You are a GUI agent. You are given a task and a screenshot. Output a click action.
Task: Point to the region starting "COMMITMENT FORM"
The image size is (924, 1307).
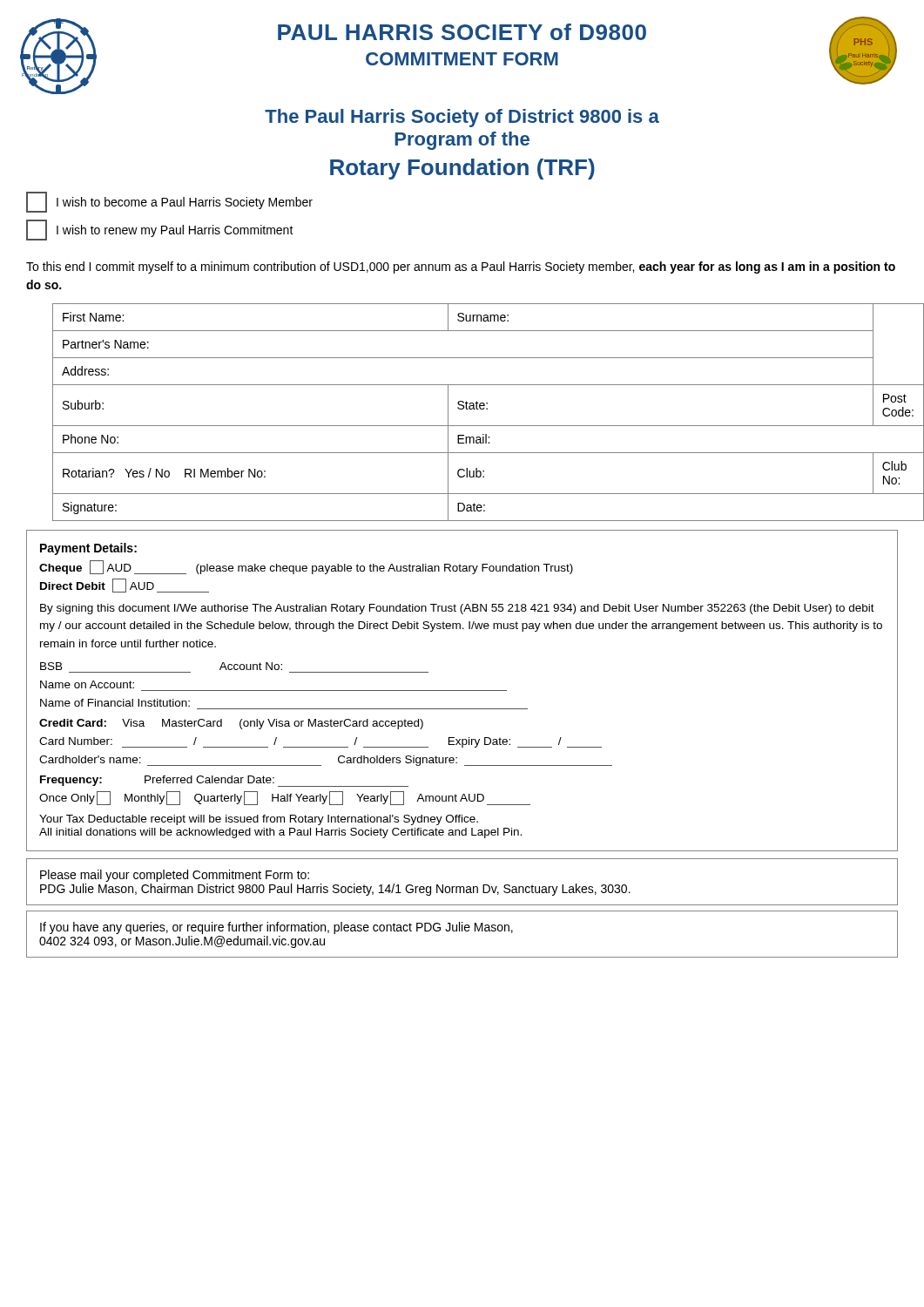click(462, 59)
